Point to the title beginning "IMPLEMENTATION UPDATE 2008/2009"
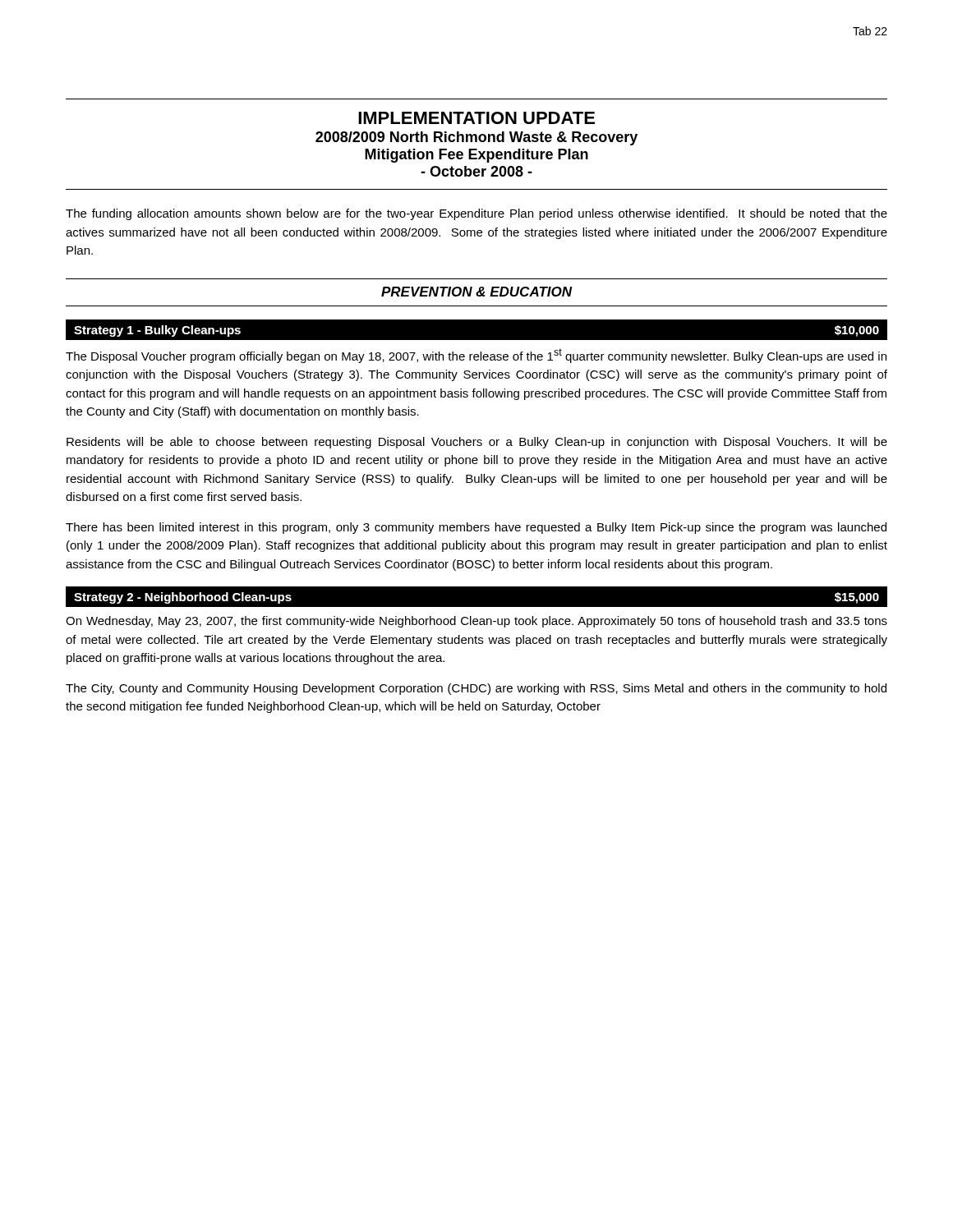 pyautogui.click(x=476, y=144)
